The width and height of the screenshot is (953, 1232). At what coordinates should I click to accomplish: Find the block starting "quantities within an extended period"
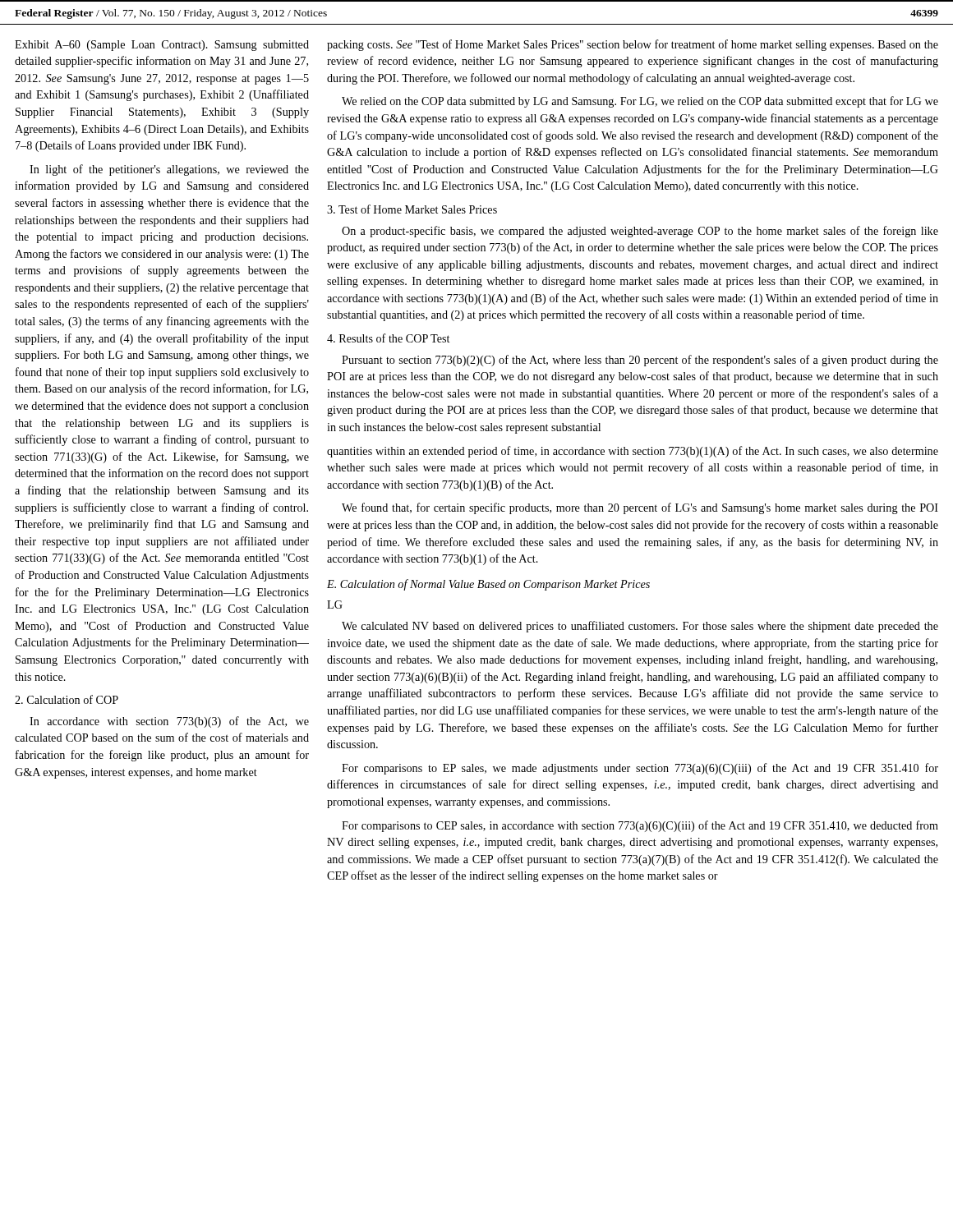[633, 467]
